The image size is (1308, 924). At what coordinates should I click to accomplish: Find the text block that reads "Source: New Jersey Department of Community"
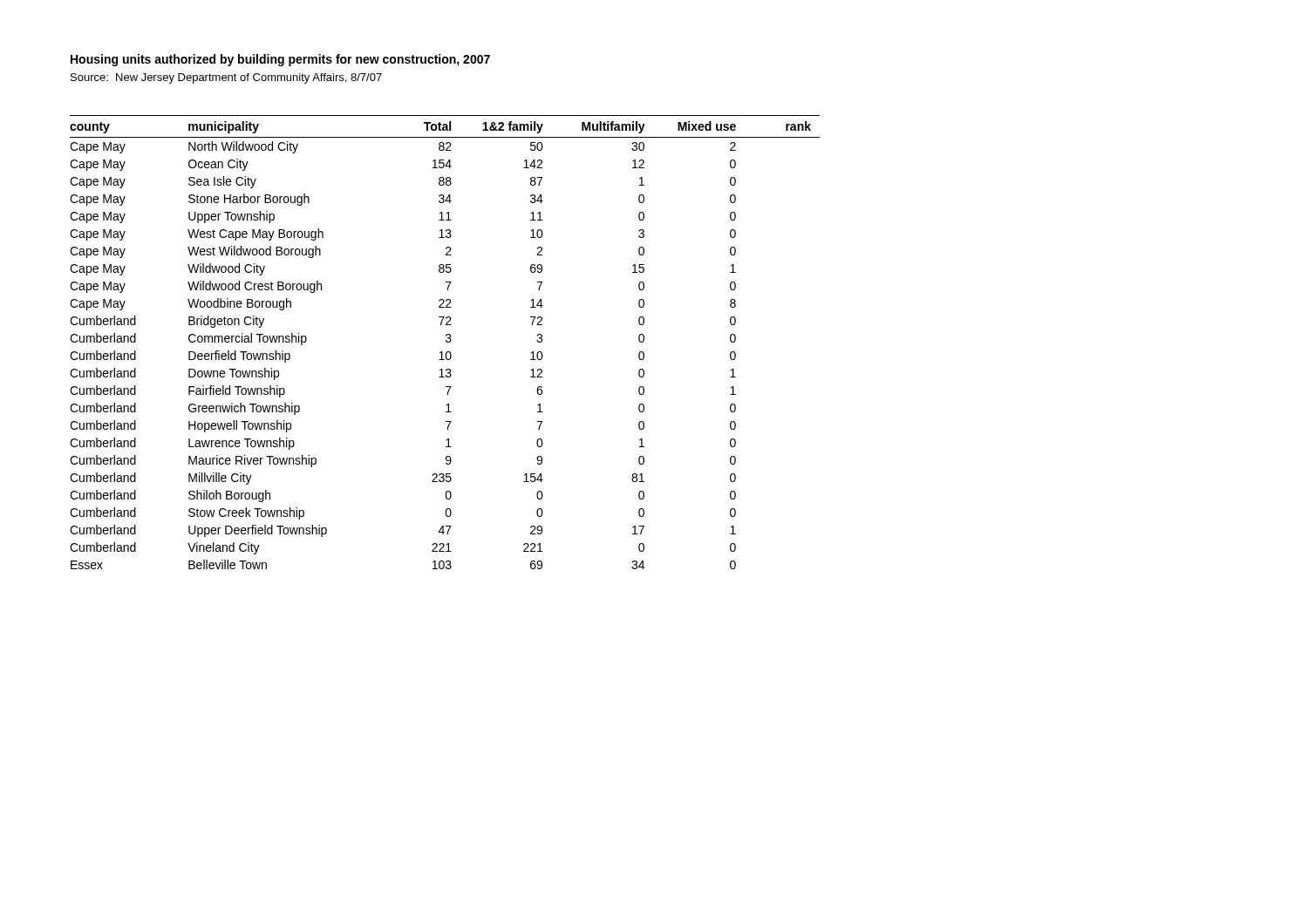[226, 77]
